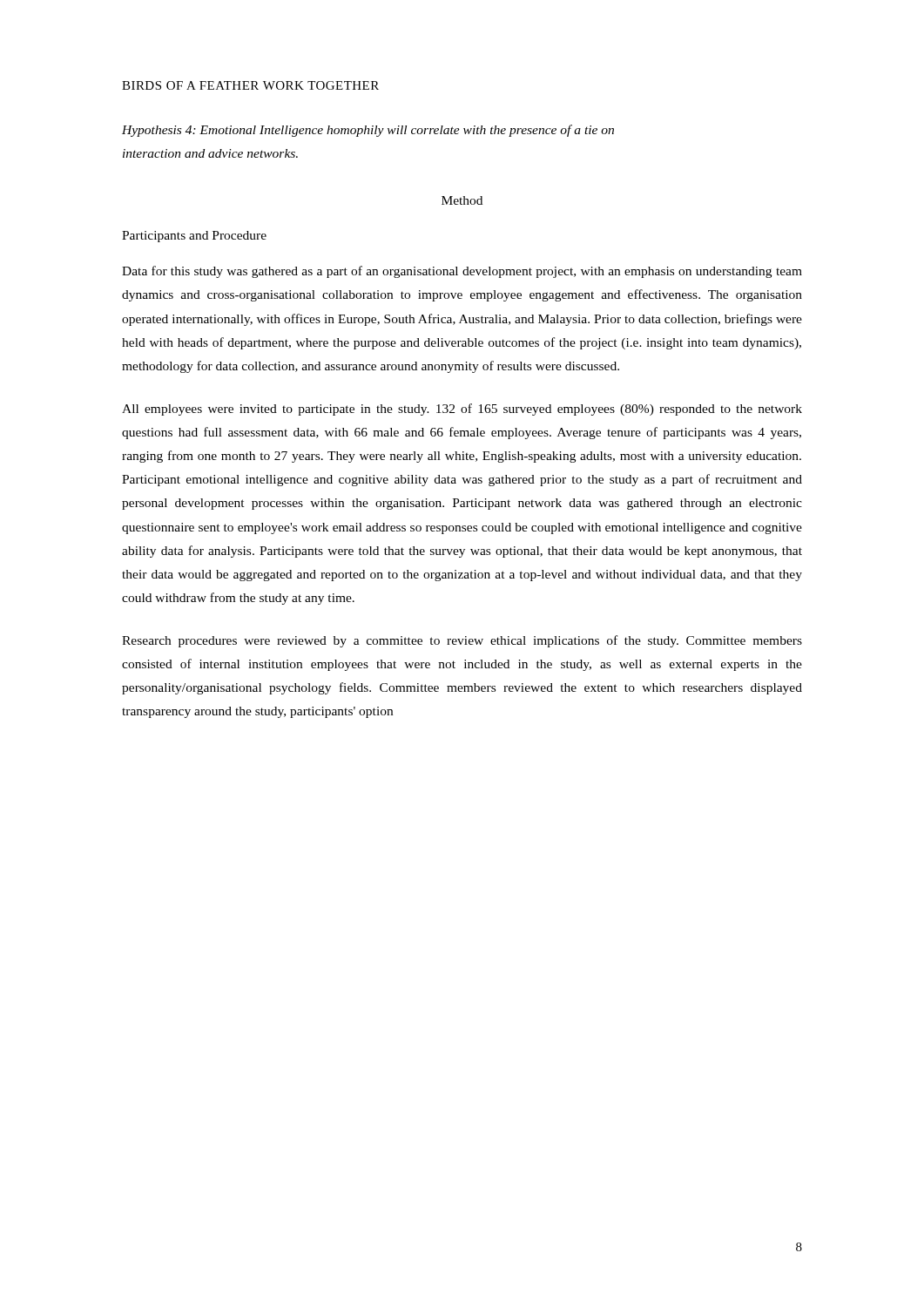Locate the text block that says "Research procedures were"
The image size is (924, 1307).
pyautogui.click(x=462, y=675)
